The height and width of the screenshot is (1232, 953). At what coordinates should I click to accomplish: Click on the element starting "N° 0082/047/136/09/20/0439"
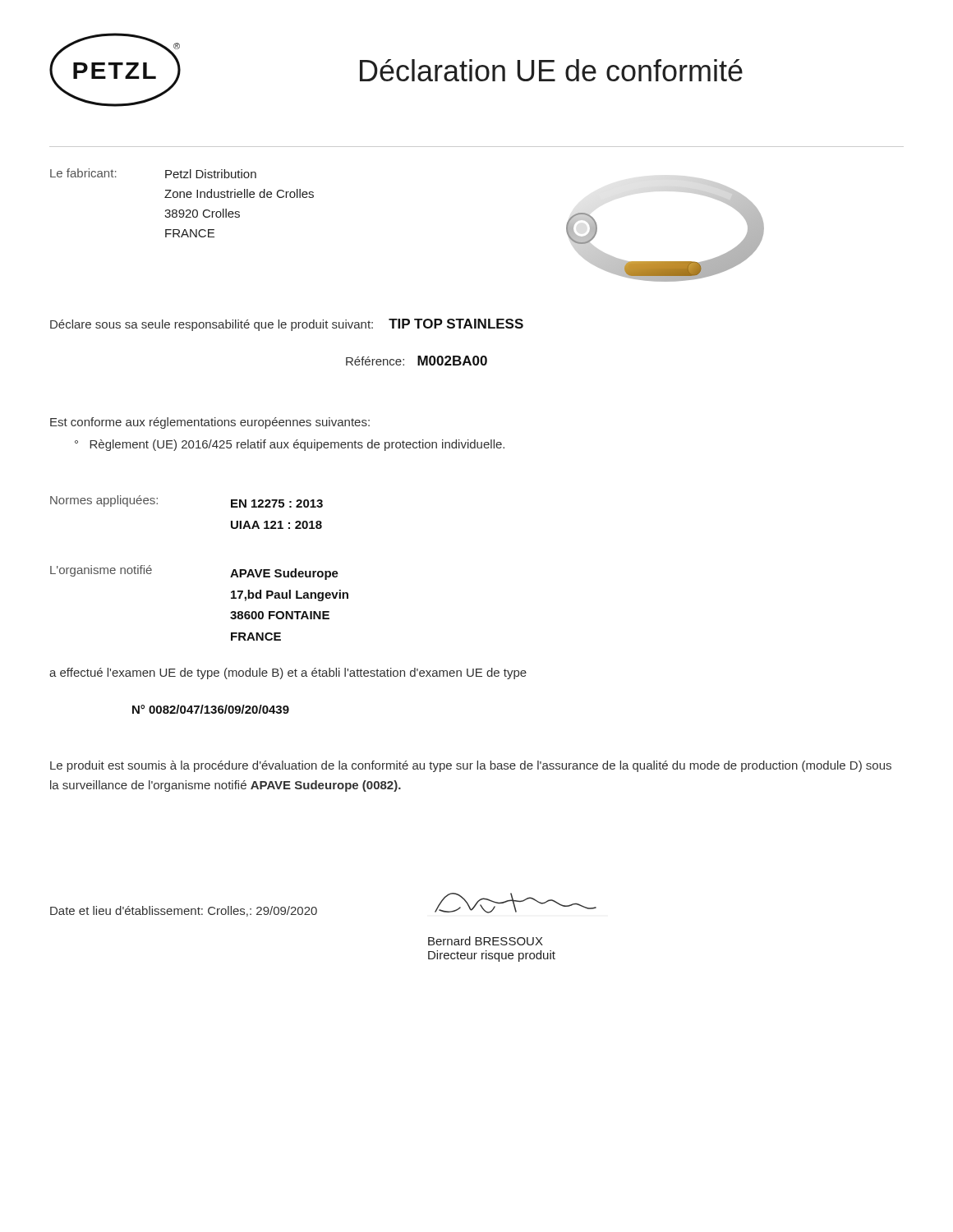[x=210, y=709]
